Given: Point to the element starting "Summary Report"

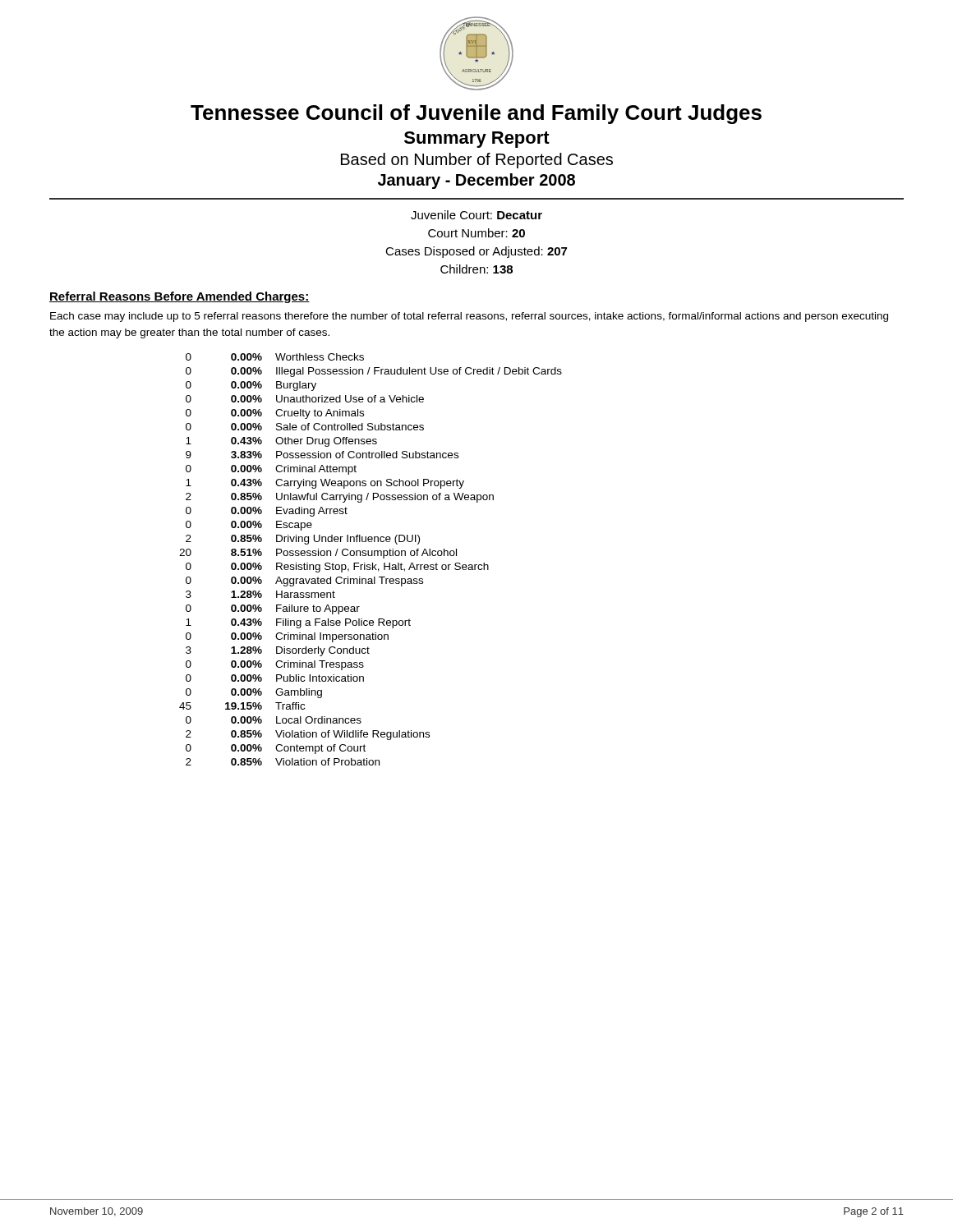Looking at the screenshot, I should (476, 138).
